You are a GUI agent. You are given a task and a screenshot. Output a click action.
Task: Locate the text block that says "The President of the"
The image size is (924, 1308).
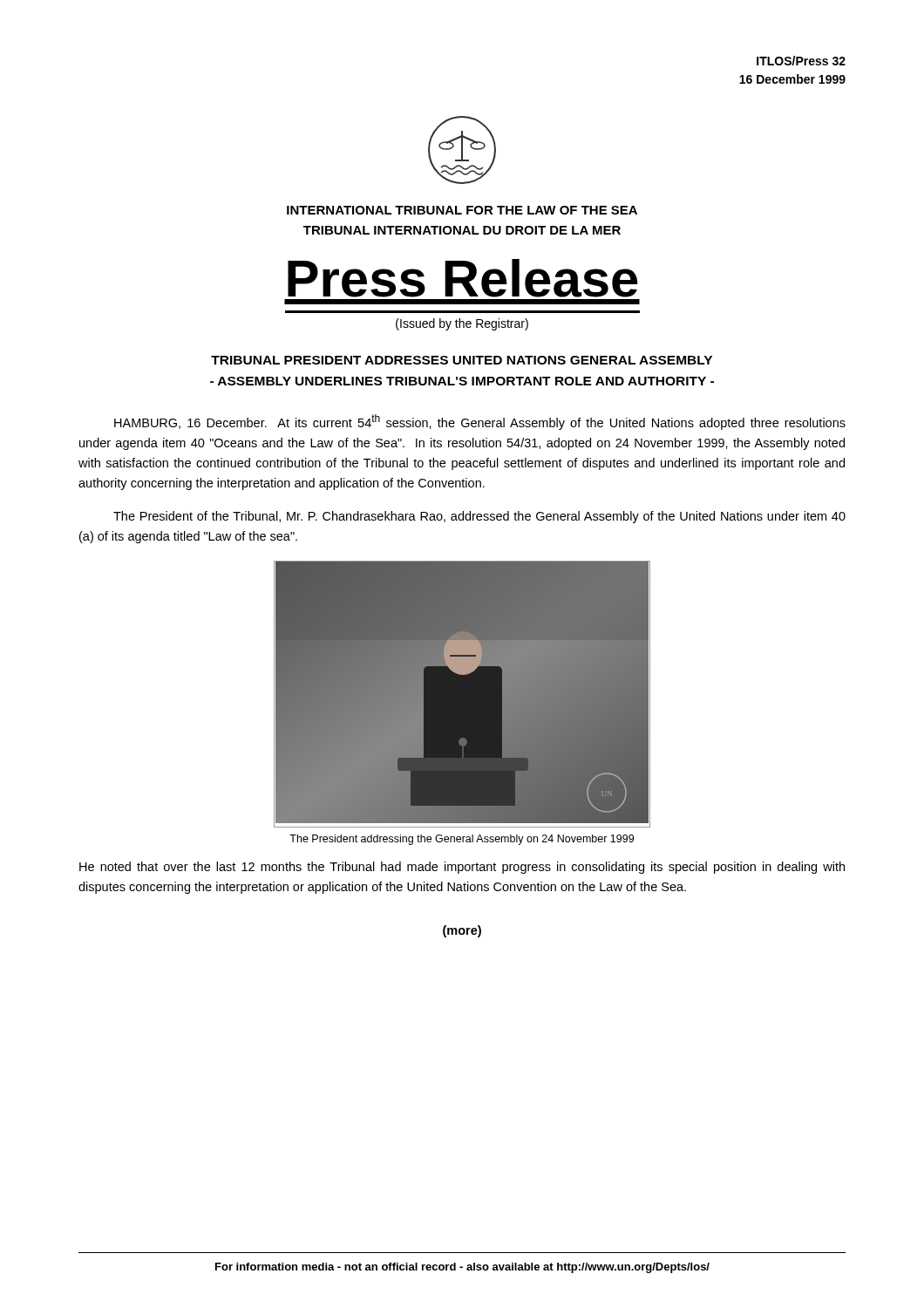pos(462,526)
